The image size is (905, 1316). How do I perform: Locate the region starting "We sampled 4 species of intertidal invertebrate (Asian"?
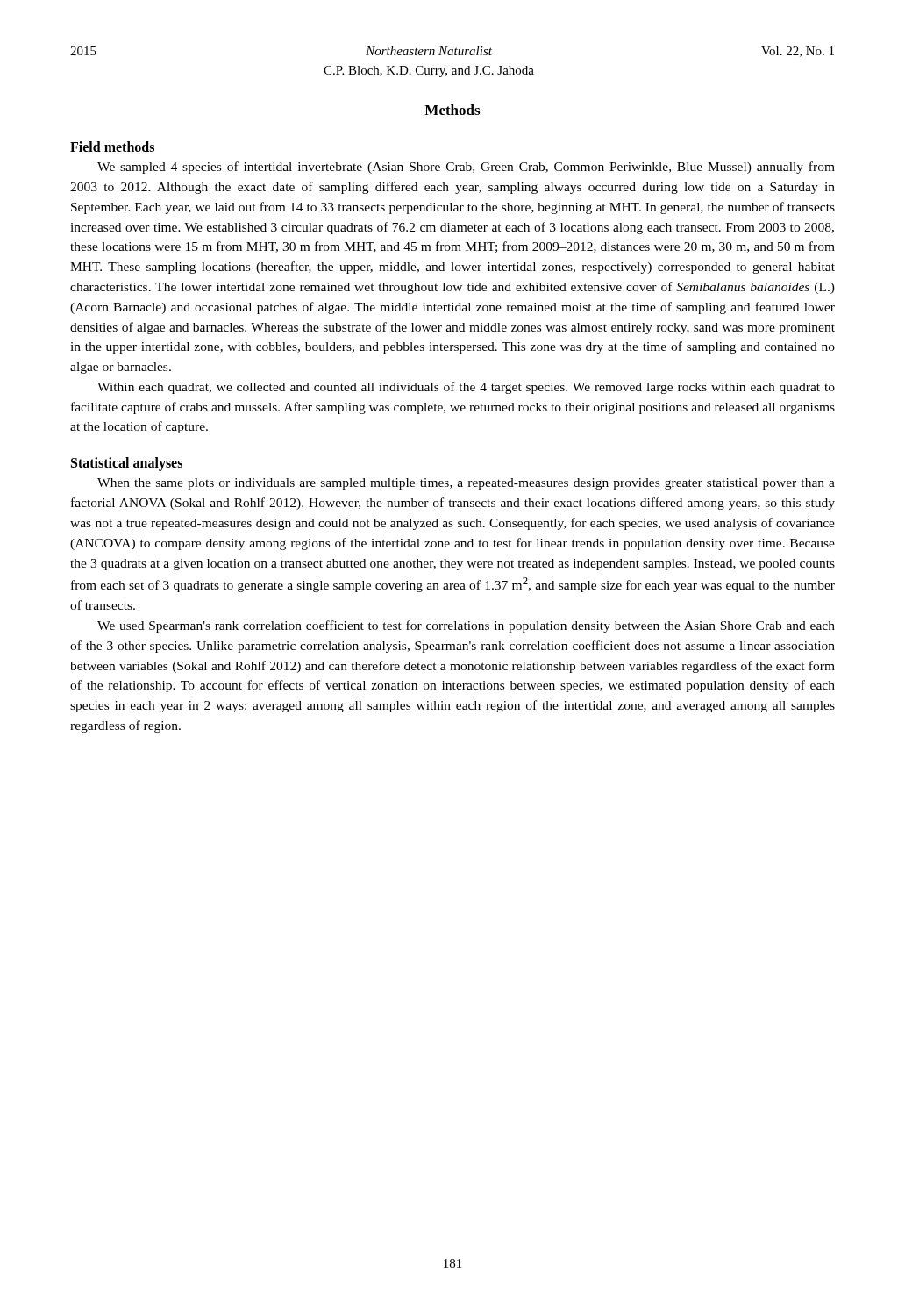[x=452, y=297]
